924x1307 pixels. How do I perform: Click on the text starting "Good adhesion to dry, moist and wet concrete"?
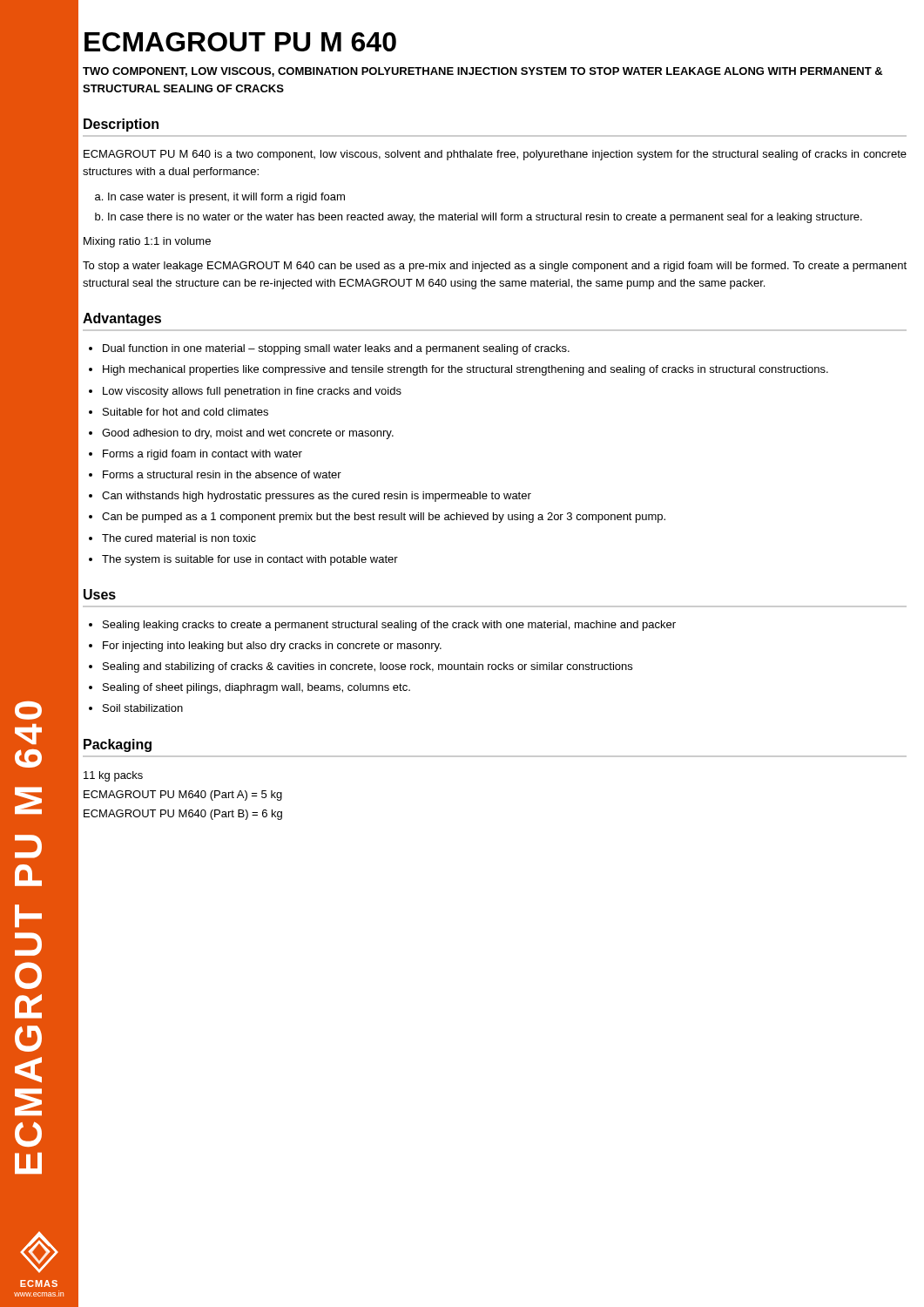pyautogui.click(x=248, y=432)
